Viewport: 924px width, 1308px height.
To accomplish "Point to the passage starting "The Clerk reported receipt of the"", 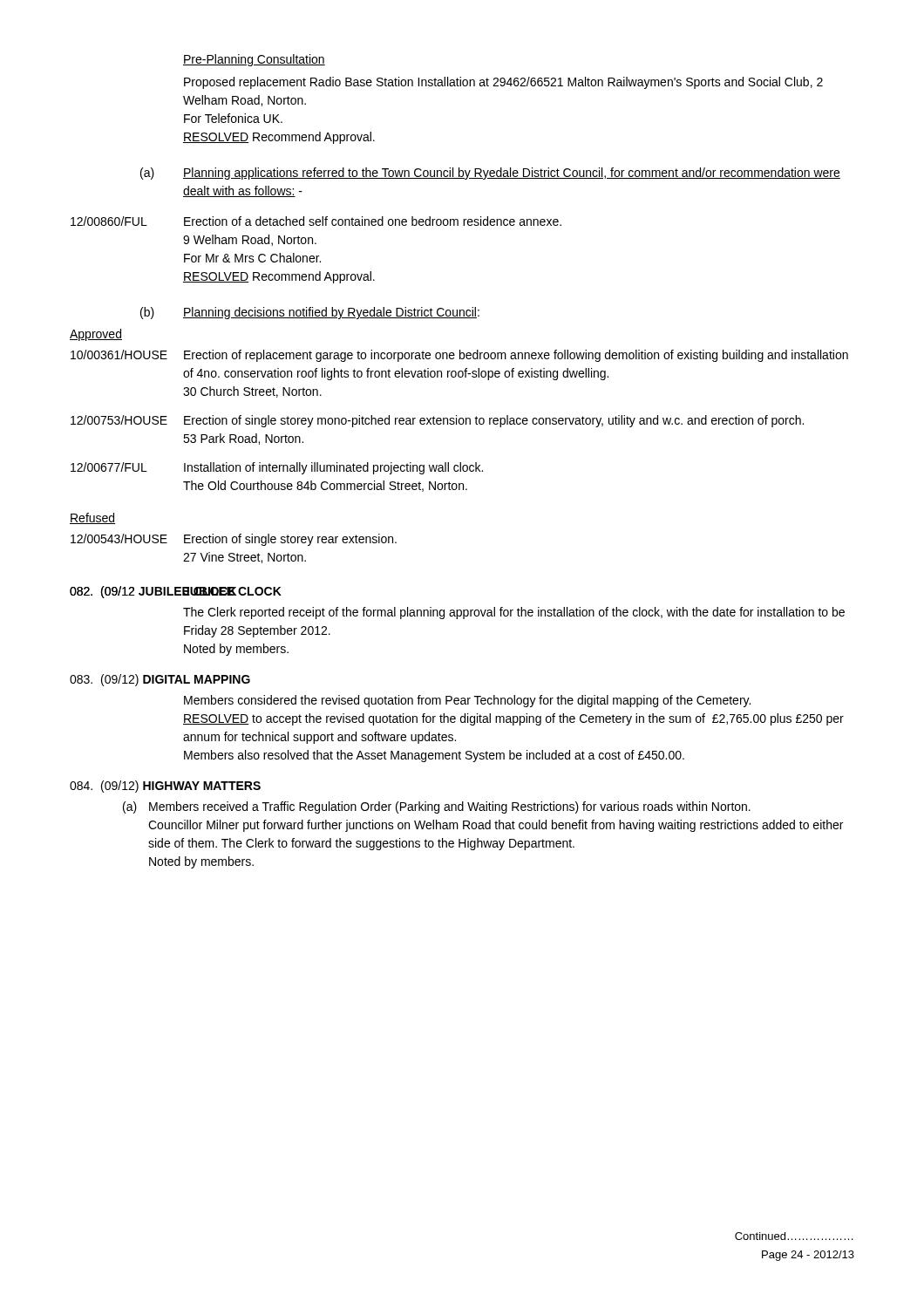I will pyautogui.click(x=514, y=613).
